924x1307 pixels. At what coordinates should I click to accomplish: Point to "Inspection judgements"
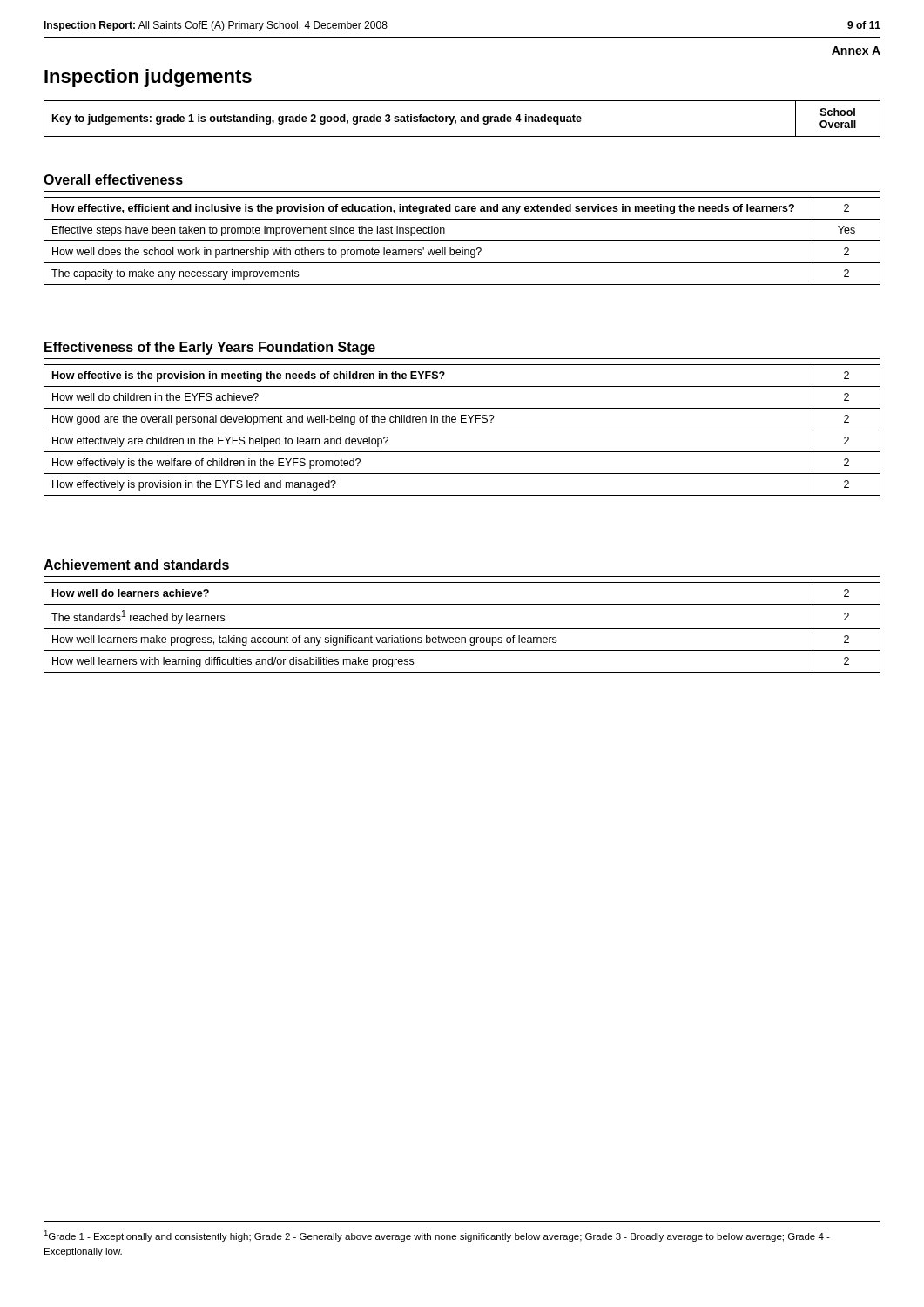pos(148,76)
